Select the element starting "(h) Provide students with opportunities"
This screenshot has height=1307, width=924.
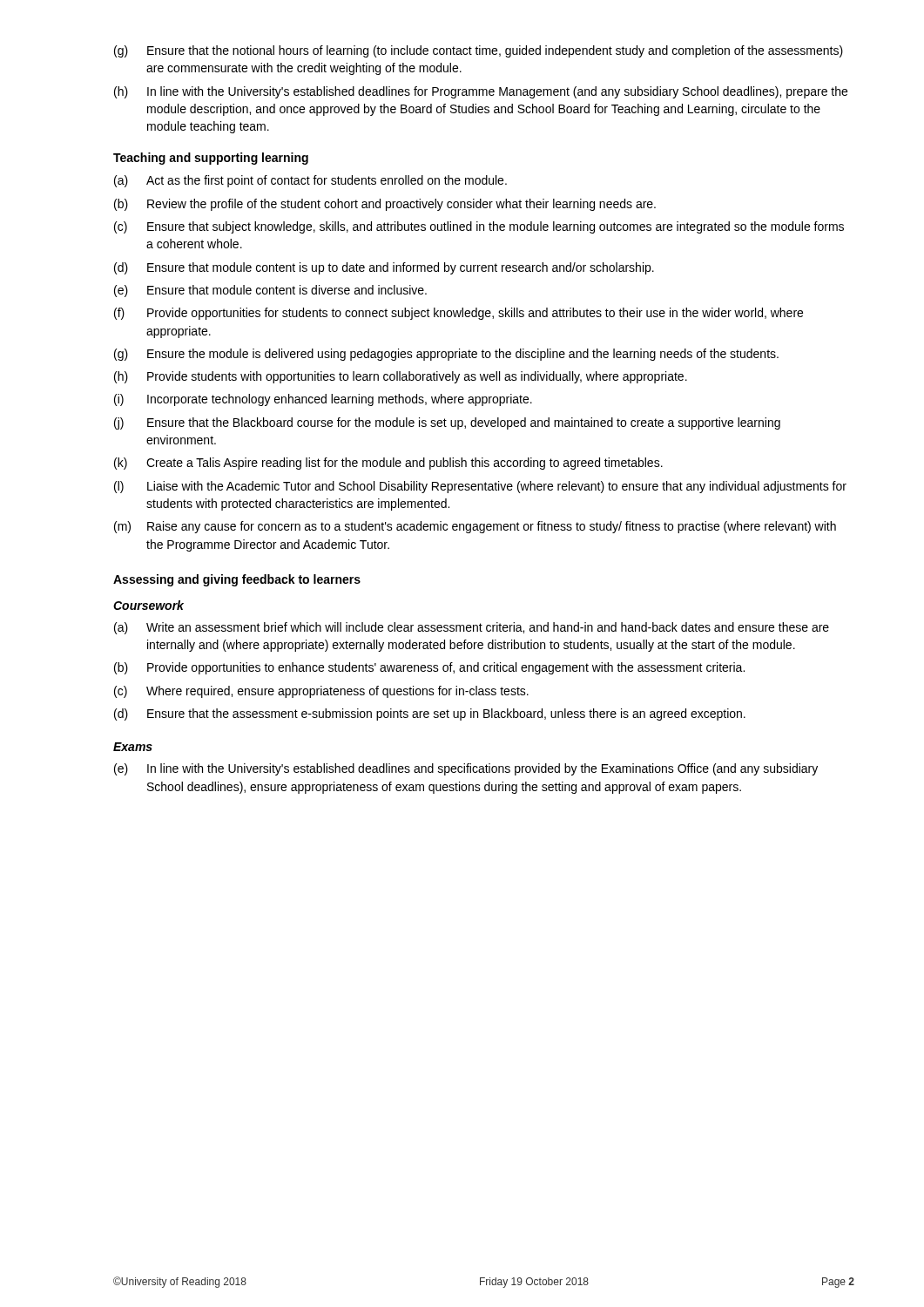click(484, 377)
